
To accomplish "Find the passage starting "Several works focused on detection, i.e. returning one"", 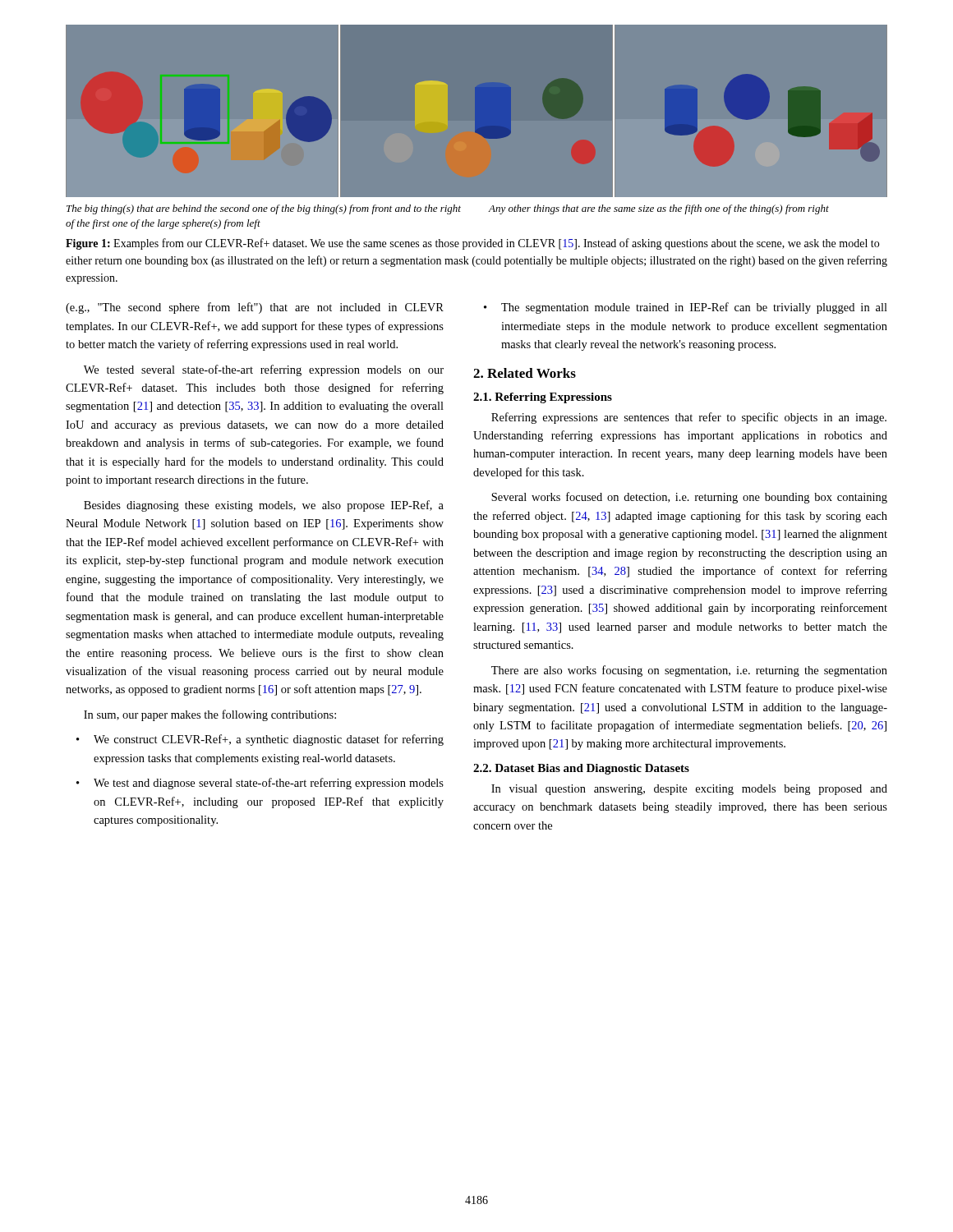I will tap(680, 571).
